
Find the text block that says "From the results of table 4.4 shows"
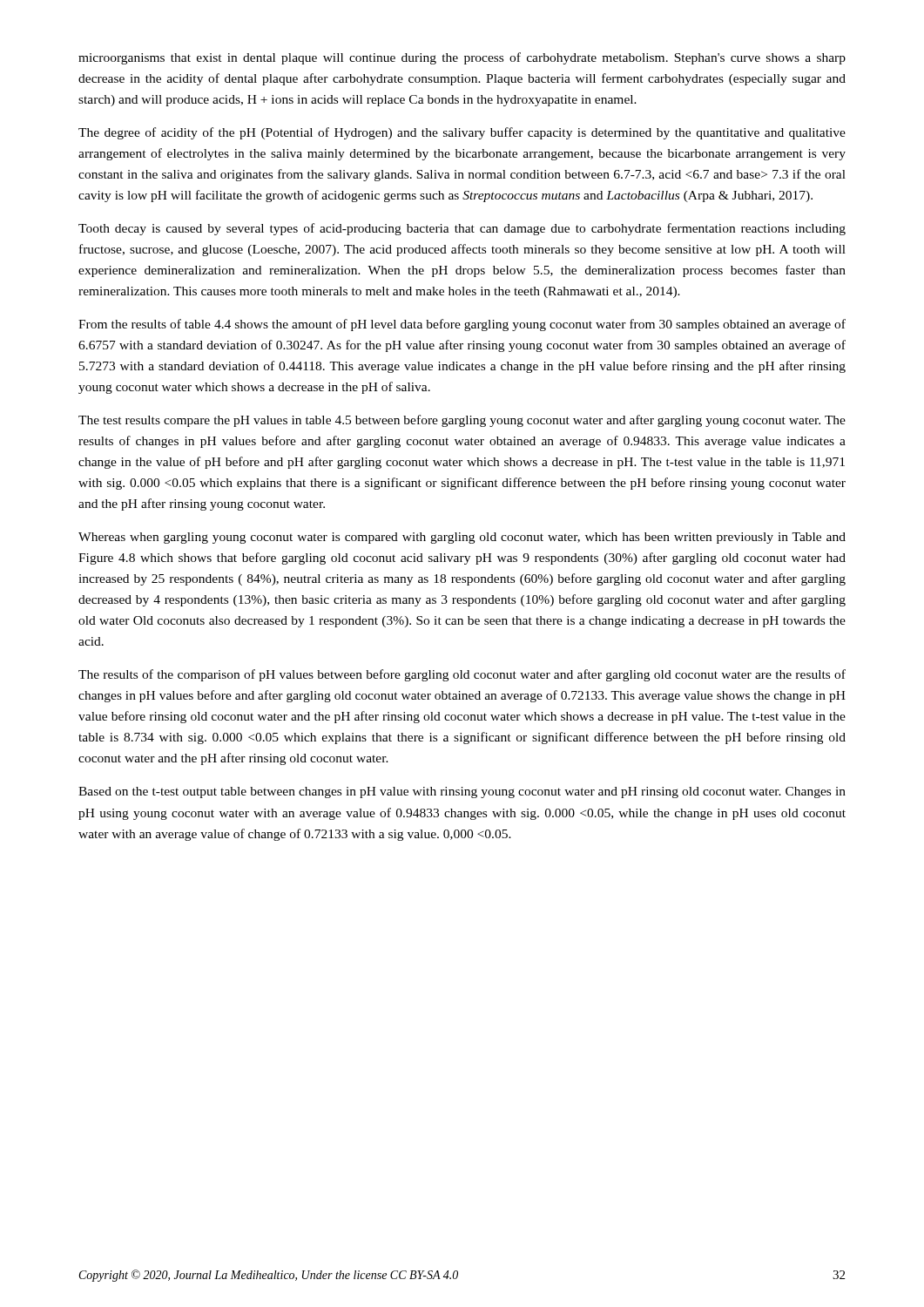point(462,355)
